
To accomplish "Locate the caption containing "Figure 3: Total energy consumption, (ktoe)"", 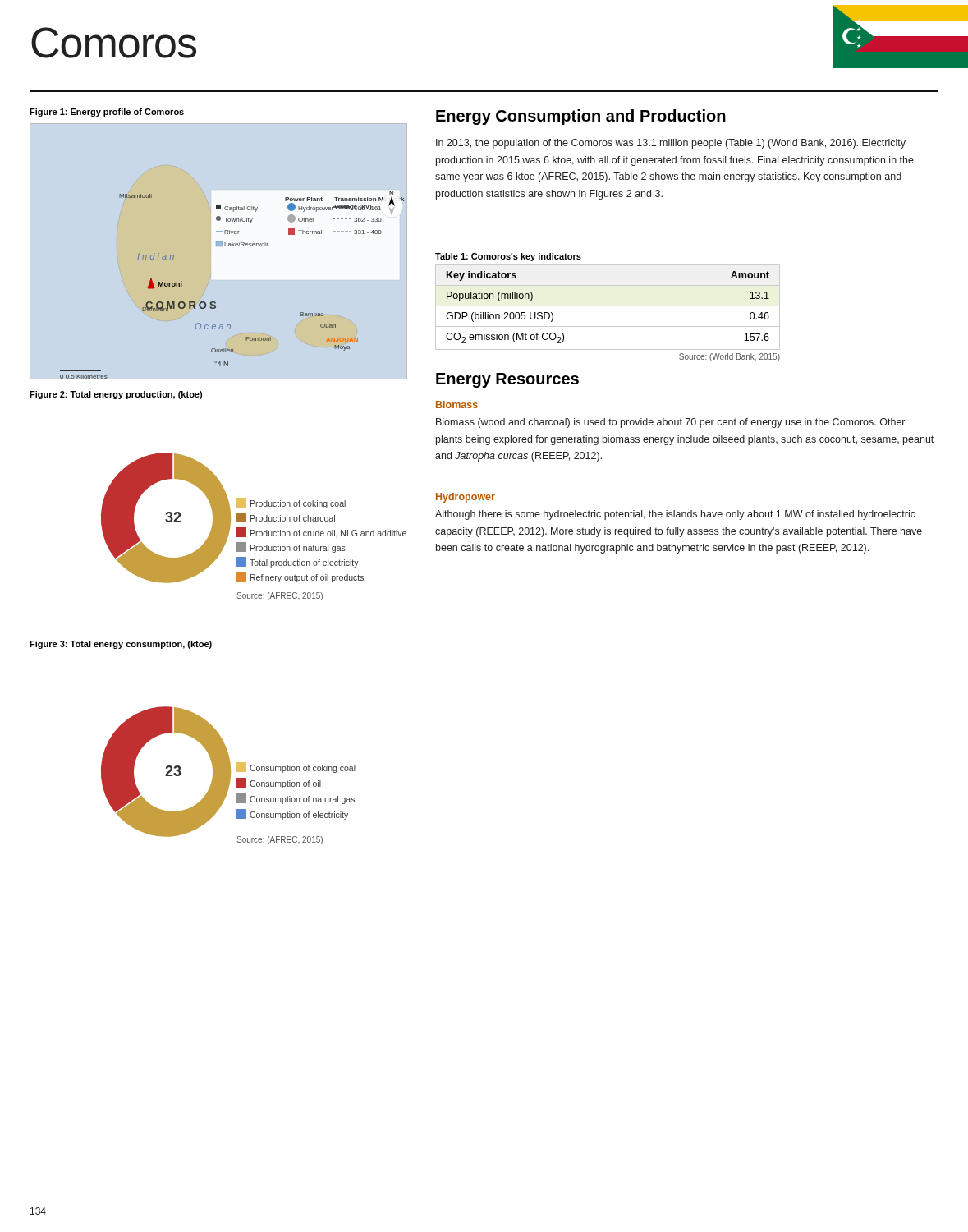I will coord(121,644).
